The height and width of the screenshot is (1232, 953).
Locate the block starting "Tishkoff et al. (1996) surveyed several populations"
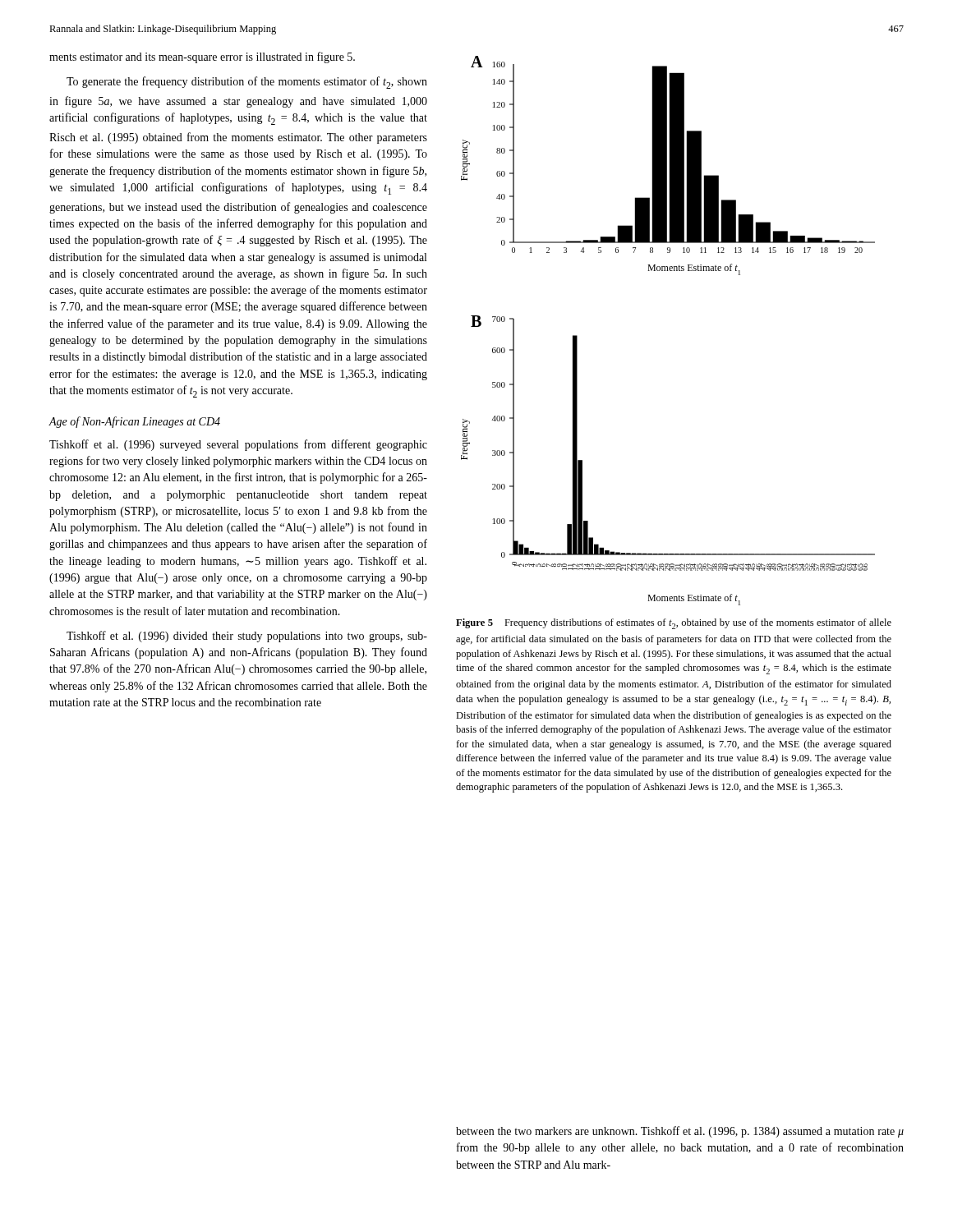238,574
